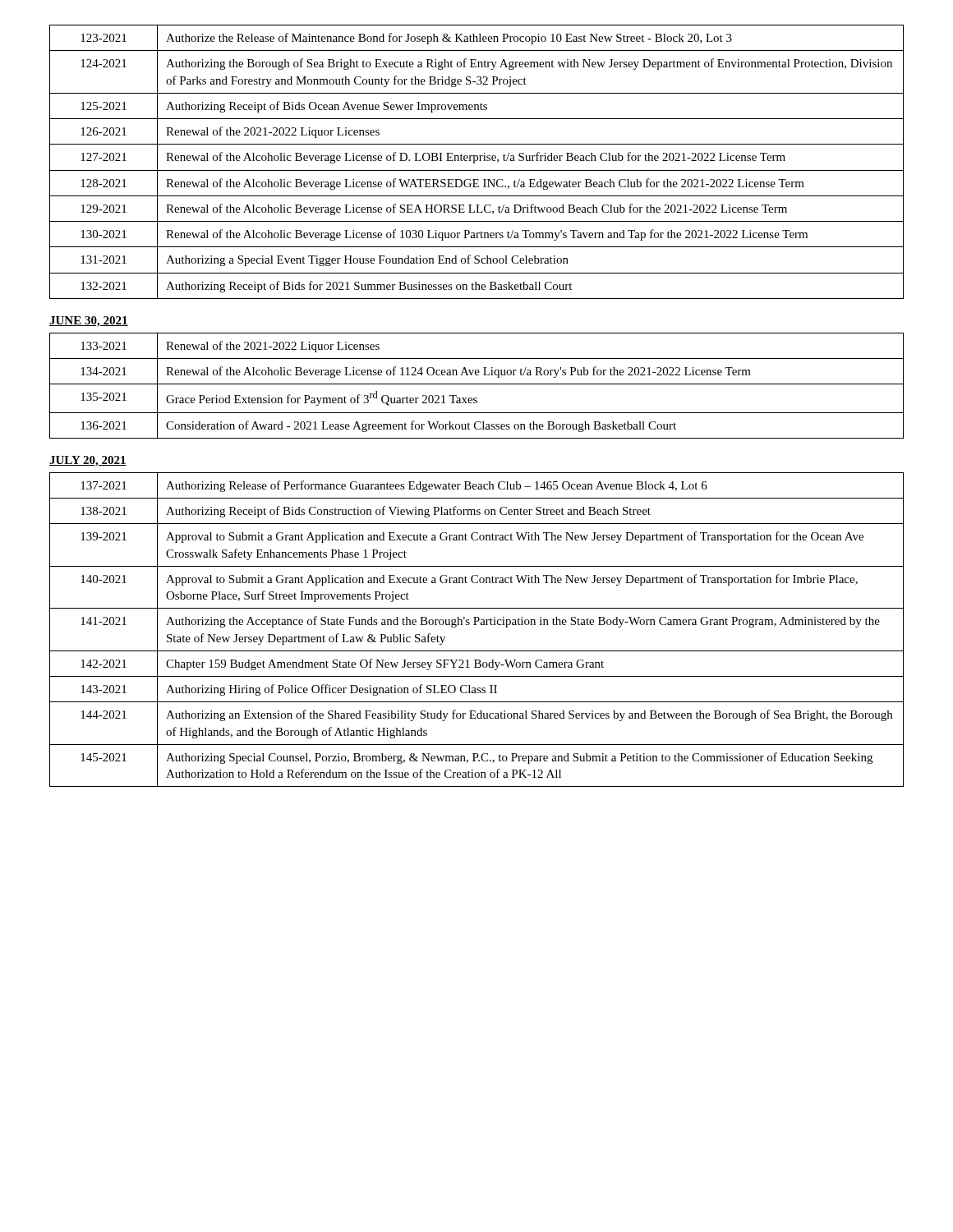Locate the section header that reads "JUNE 30, 2021"
The image size is (953, 1232).
(88, 320)
